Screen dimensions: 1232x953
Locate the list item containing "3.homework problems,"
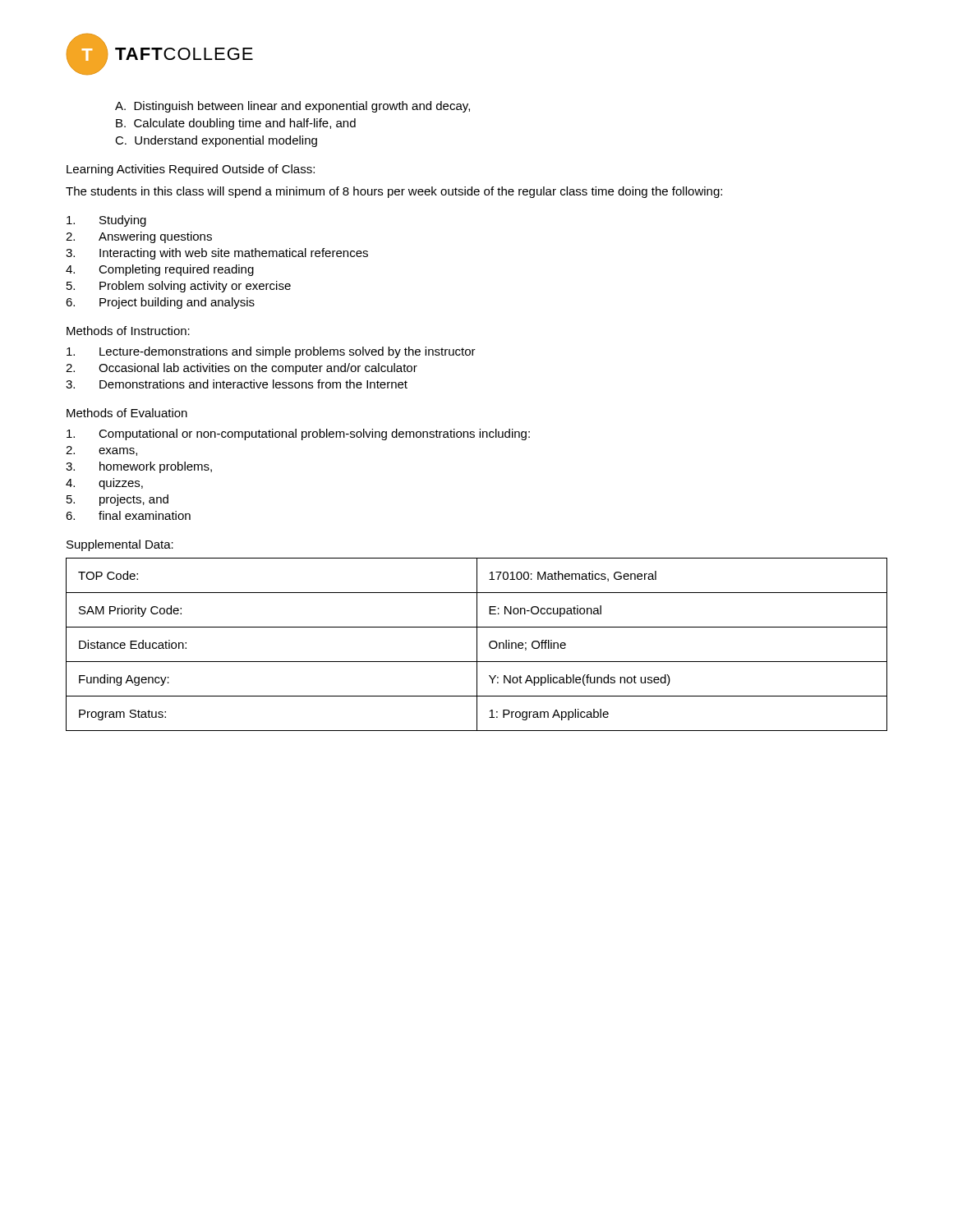pos(139,466)
